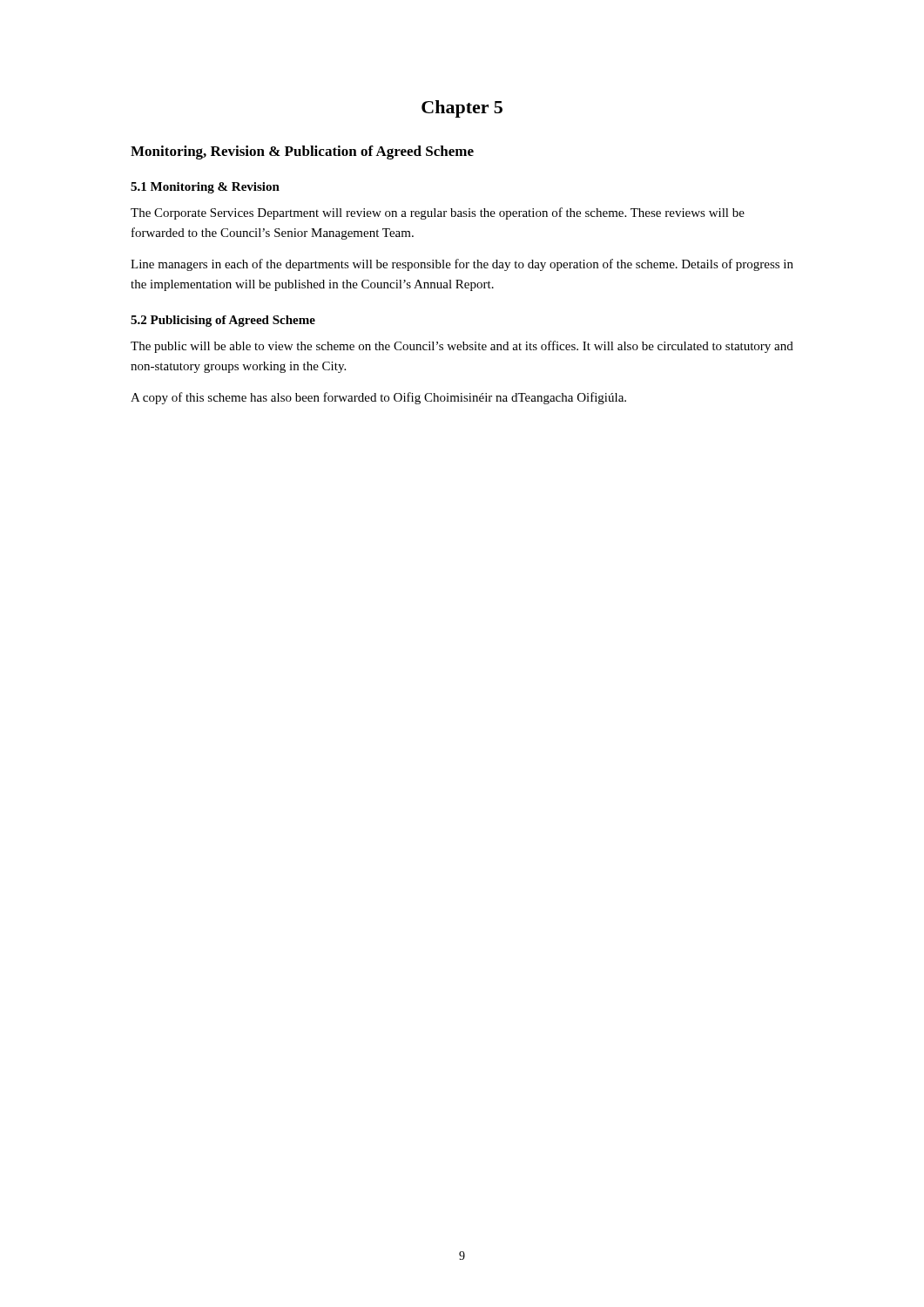Point to the block beginning "Line managers in each"
Image resolution: width=924 pixels, height=1307 pixels.
point(462,274)
